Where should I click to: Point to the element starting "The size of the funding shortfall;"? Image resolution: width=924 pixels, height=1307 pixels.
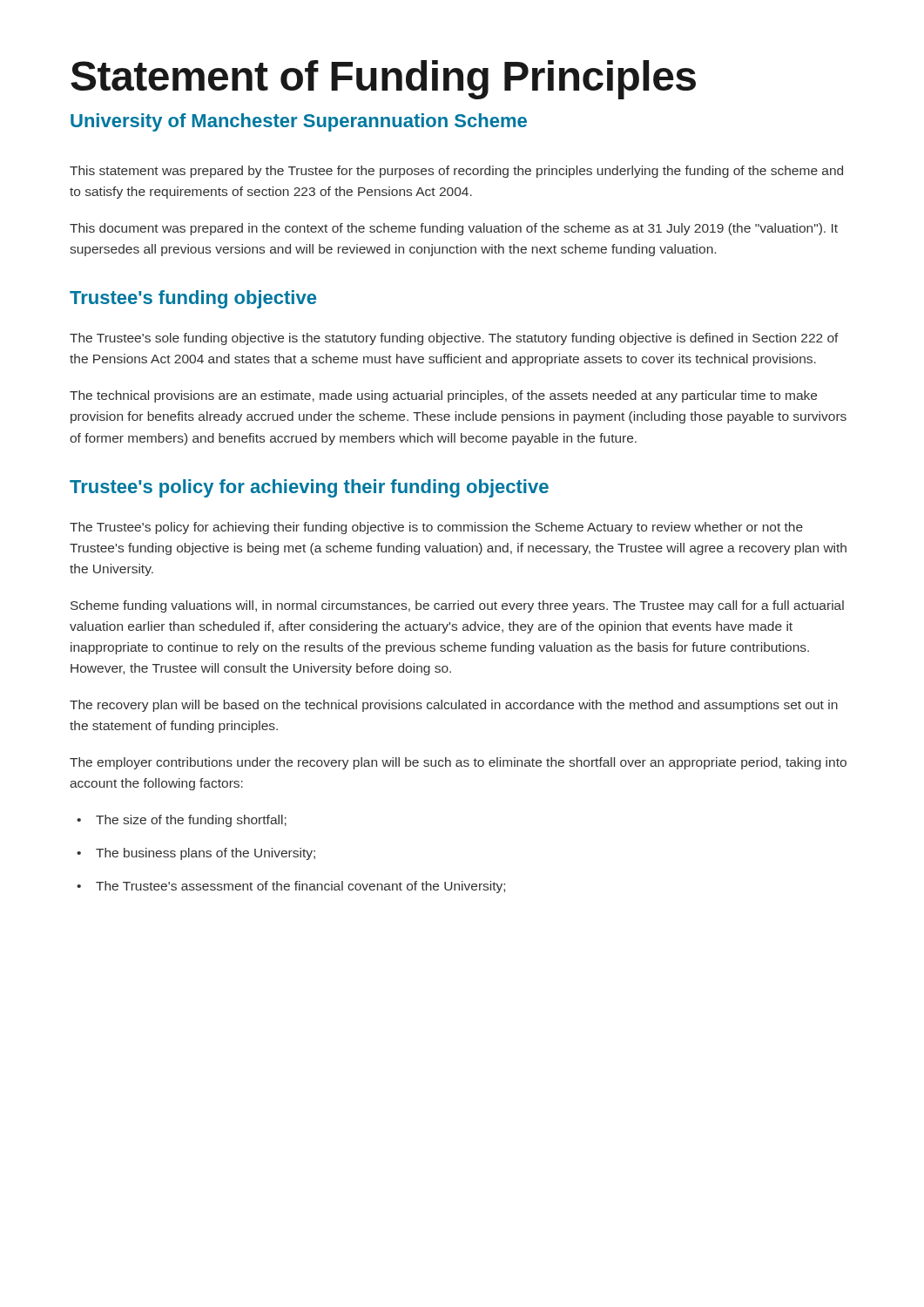tap(182, 821)
